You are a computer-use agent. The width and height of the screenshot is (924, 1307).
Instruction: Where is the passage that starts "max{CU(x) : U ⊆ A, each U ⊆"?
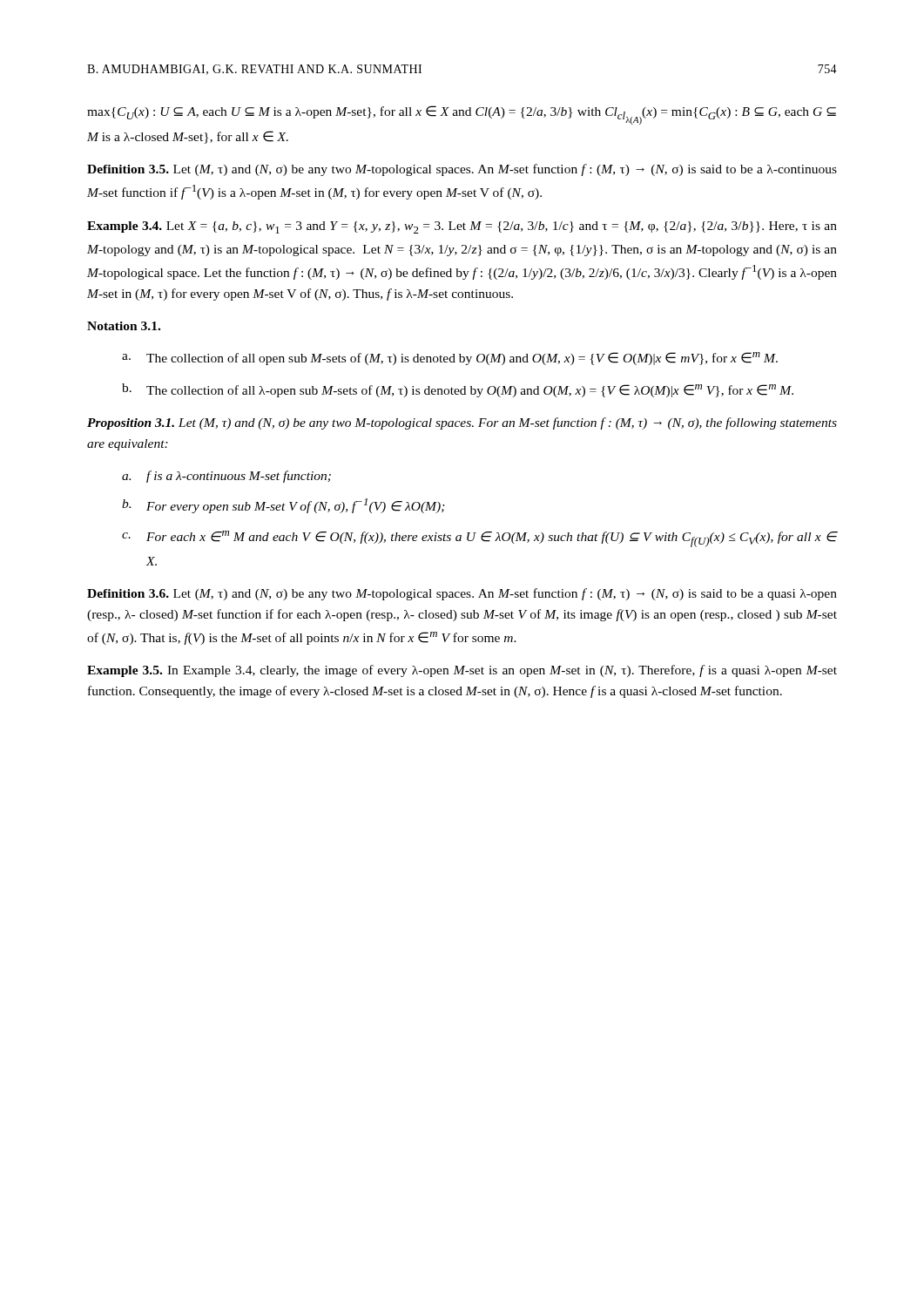point(462,124)
